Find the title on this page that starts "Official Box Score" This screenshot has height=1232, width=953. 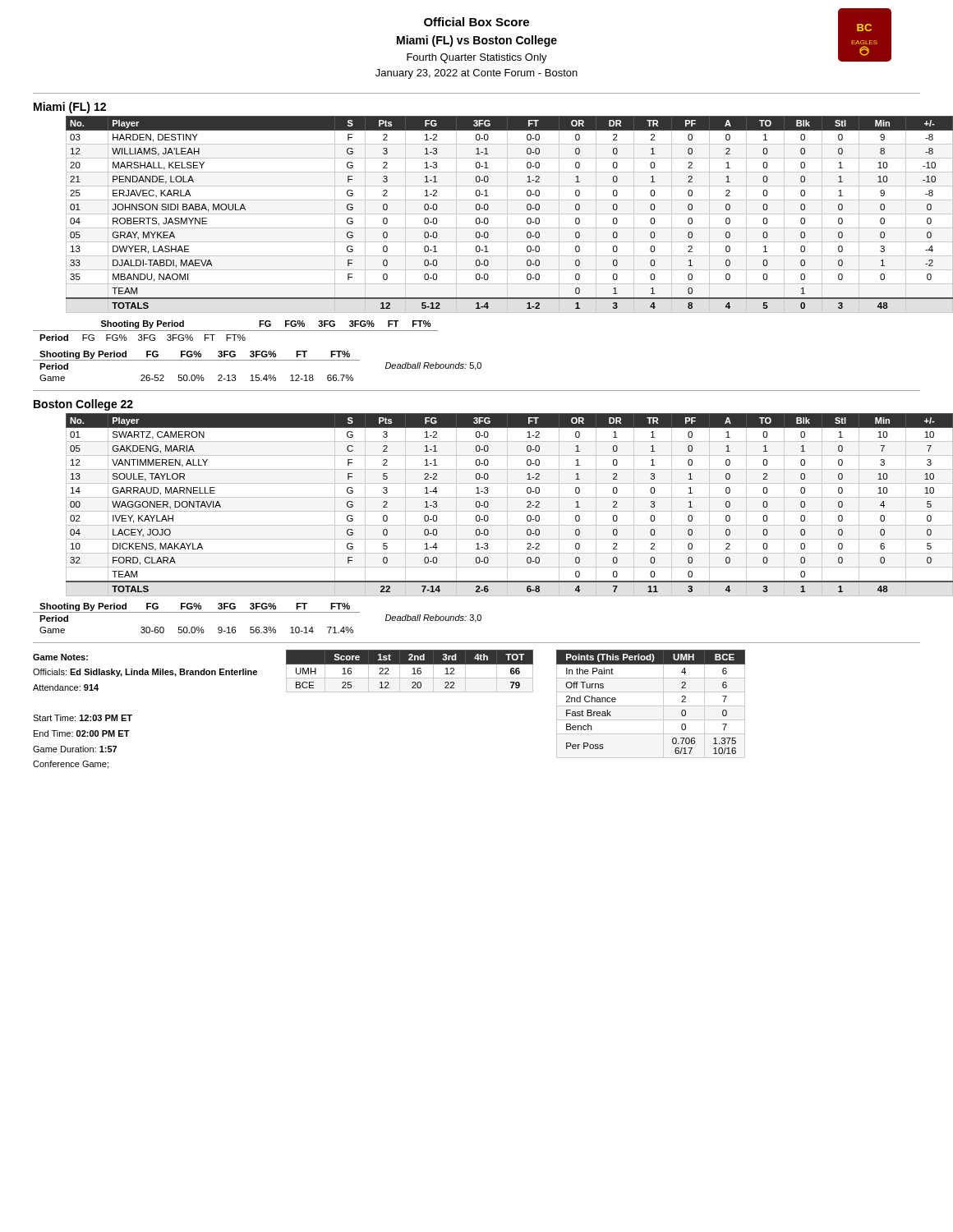click(476, 47)
